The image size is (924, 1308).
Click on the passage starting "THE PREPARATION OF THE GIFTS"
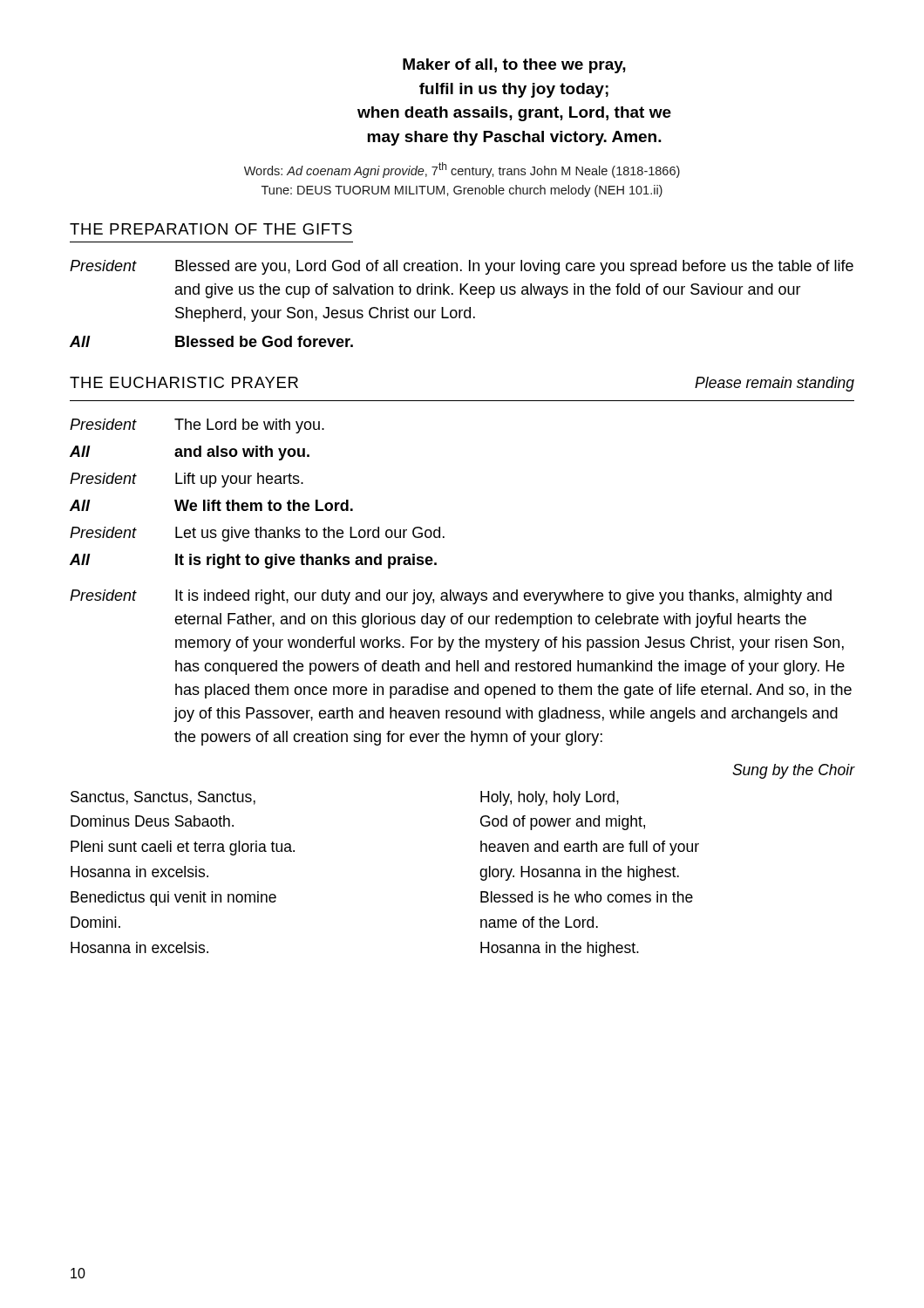pos(211,229)
